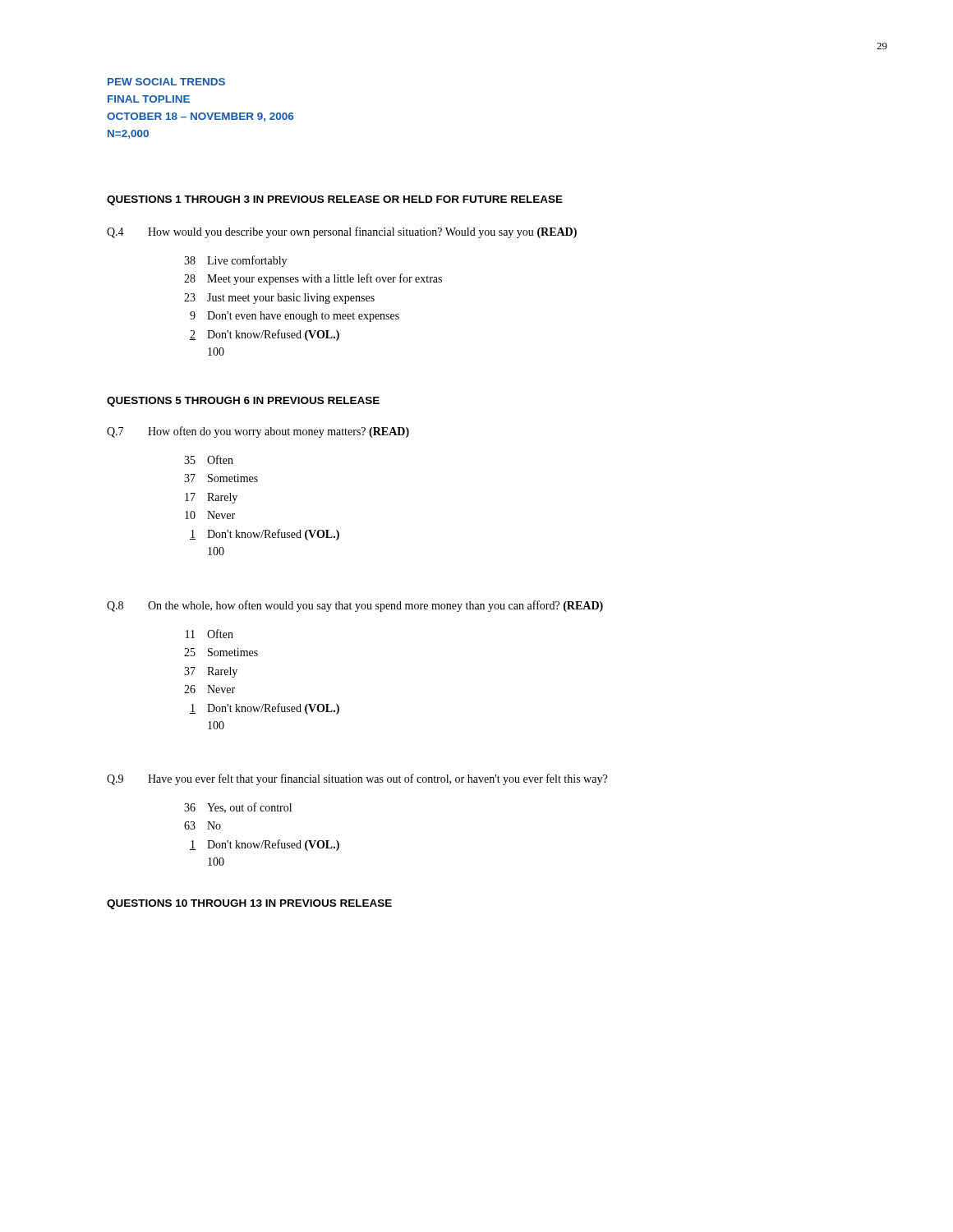This screenshot has width=953, height=1232.
Task: Find the block starting "Q.4 How would you describe"
Action: [342, 232]
